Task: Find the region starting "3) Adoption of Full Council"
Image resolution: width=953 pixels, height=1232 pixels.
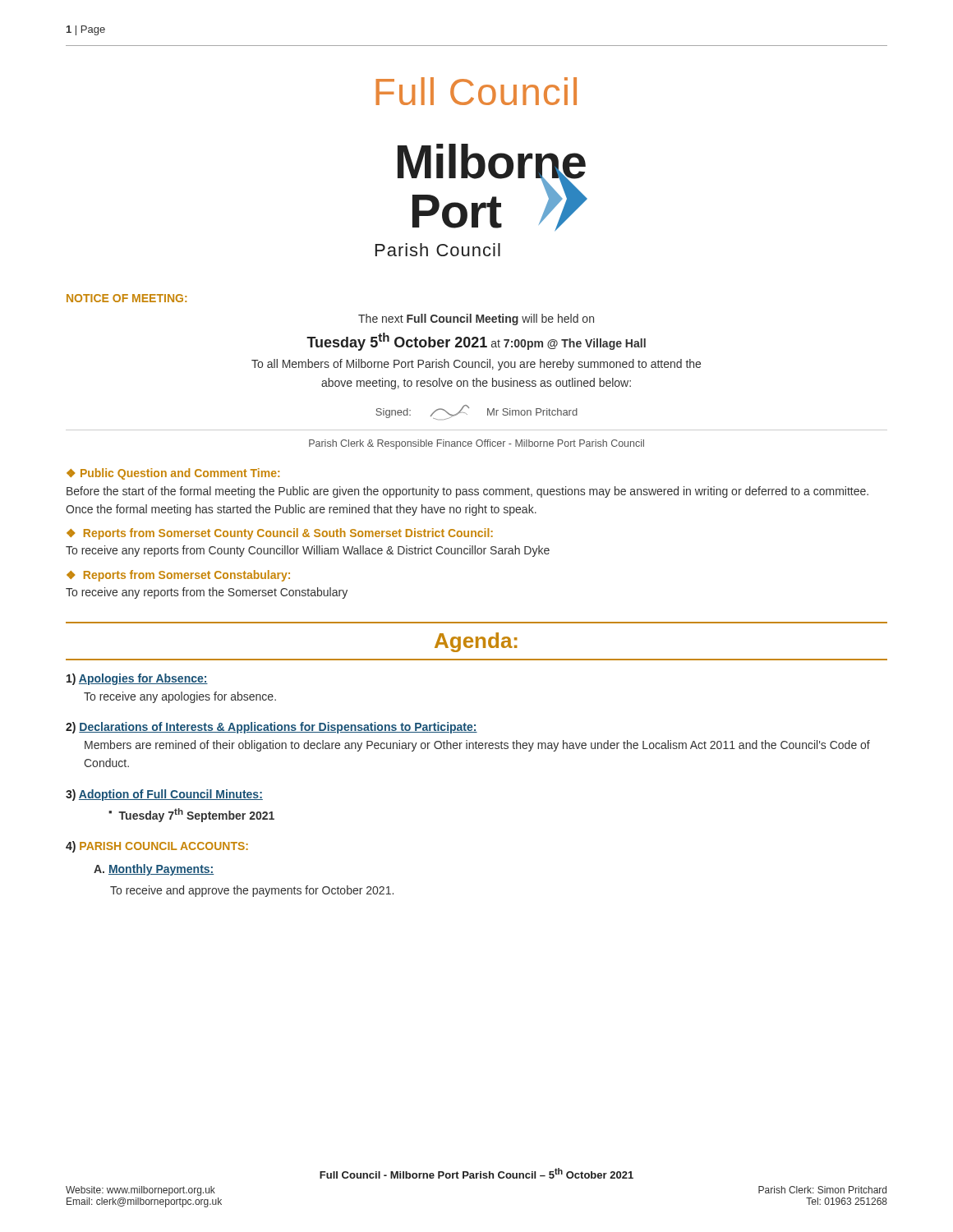Action: click(164, 795)
